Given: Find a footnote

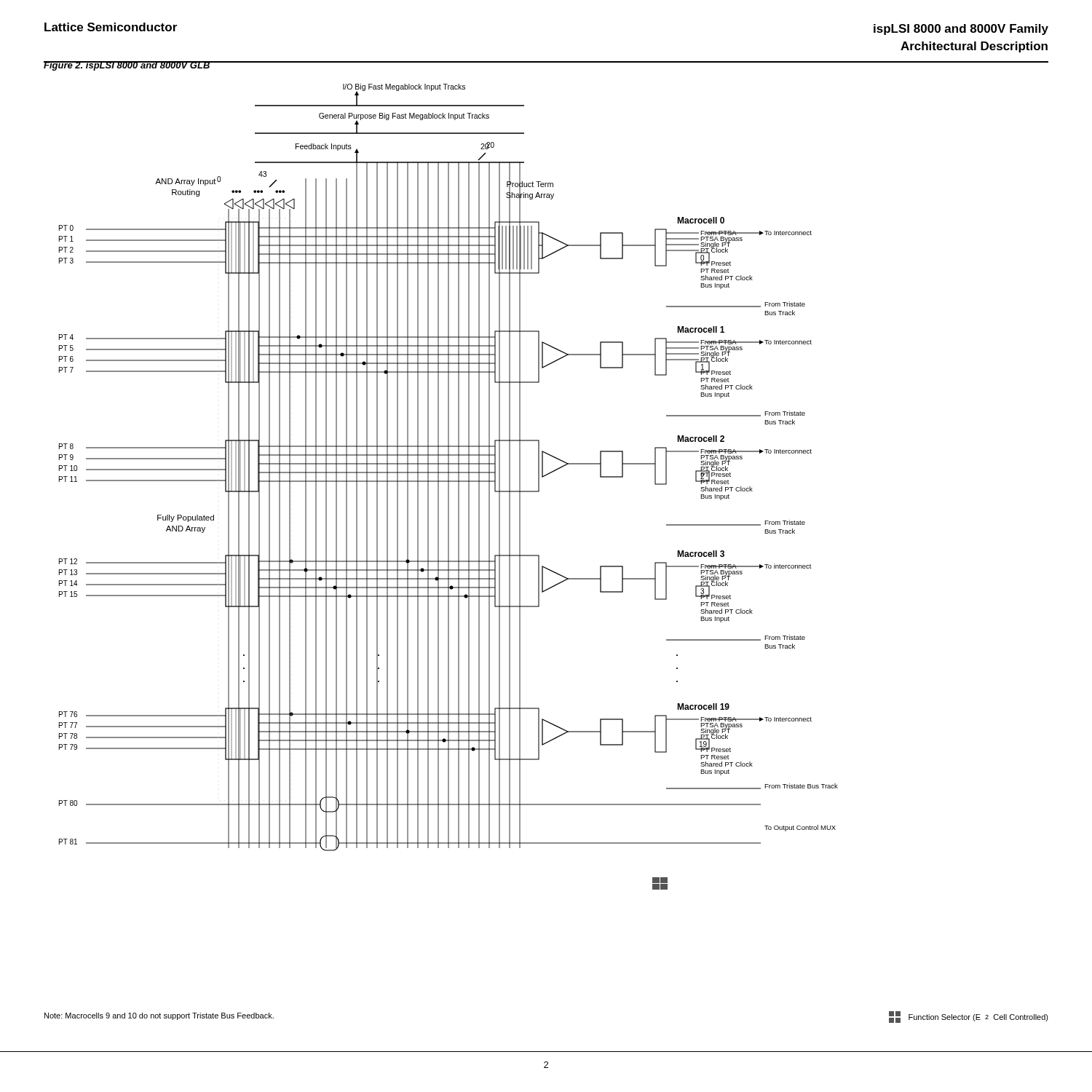Looking at the screenshot, I should coord(546,1017).
